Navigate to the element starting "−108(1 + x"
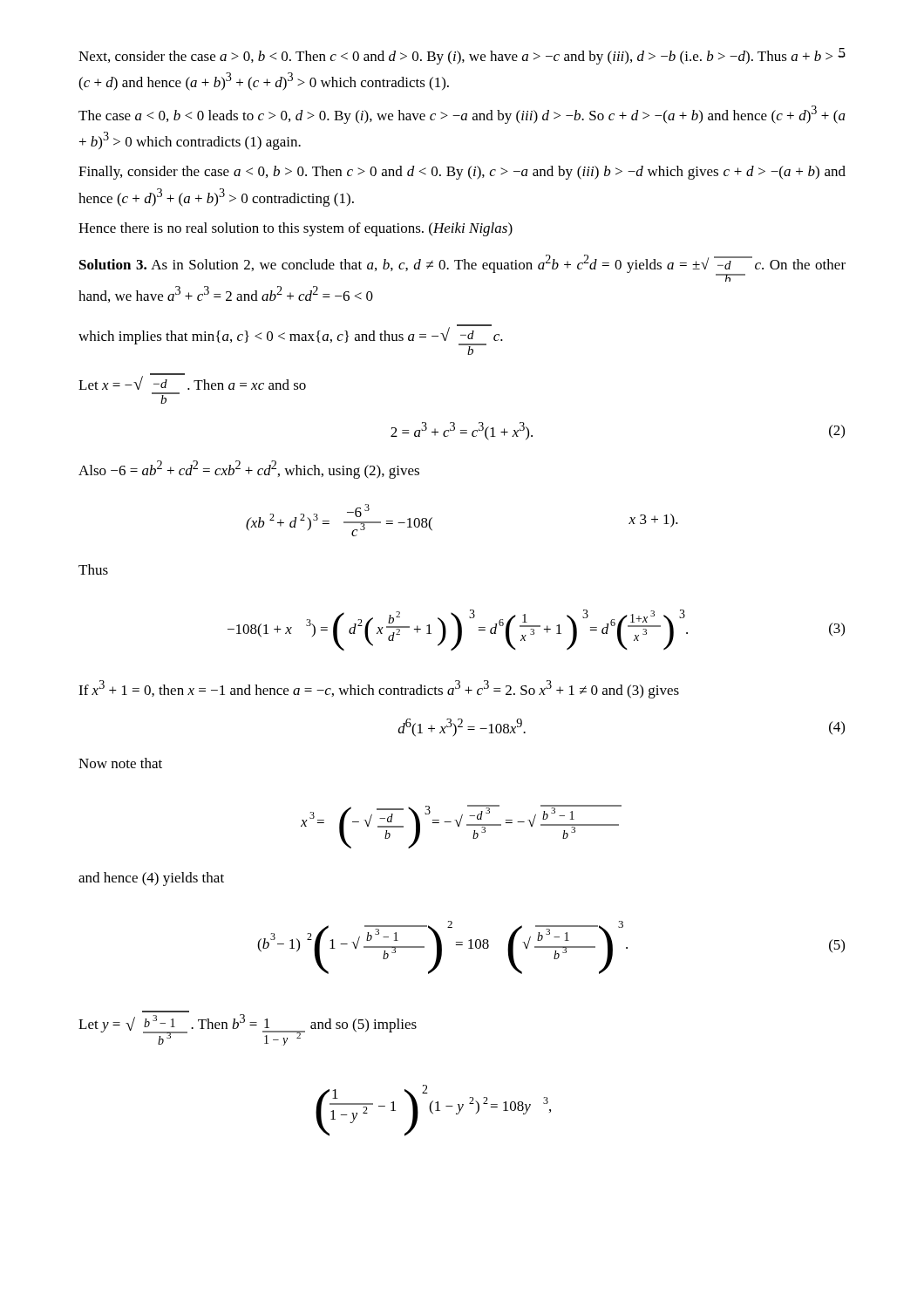Screen dimensions: 1308x924 pos(536,629)
